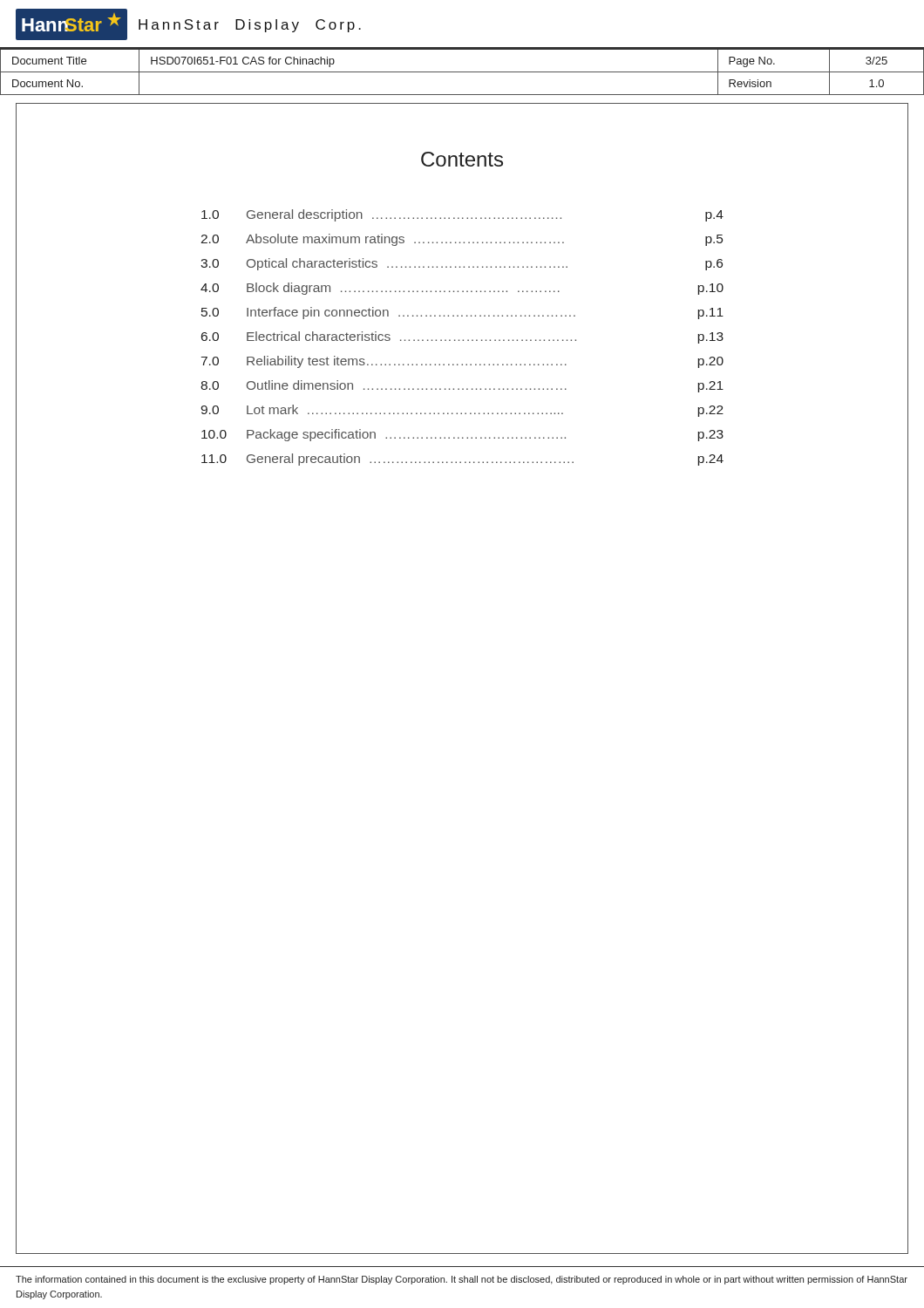Navigate to the element starting "6.0 Electrical characteristics …………………………………. p.13"

[462, 337]
